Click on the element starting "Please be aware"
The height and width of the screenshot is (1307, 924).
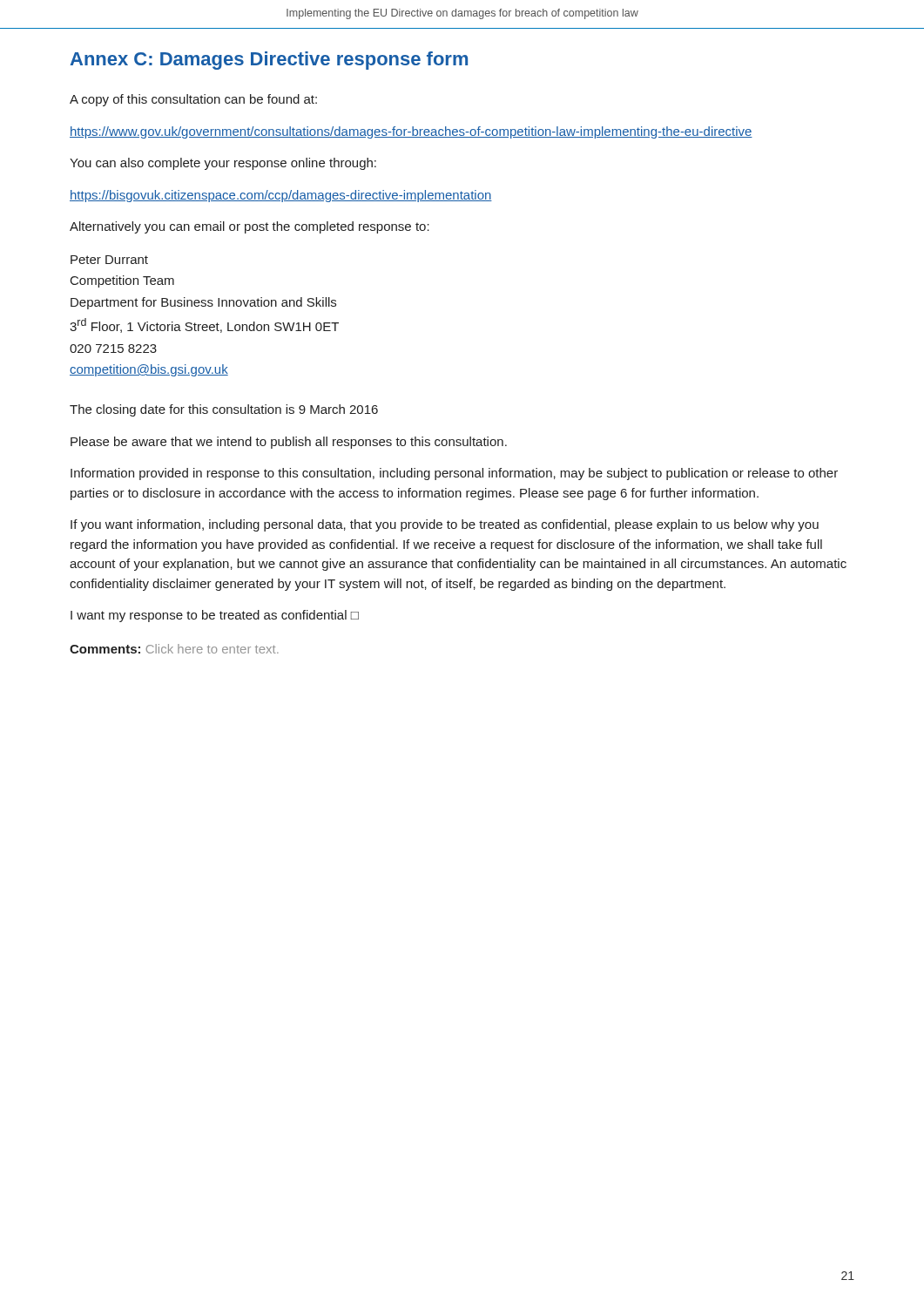coord(289,441)
